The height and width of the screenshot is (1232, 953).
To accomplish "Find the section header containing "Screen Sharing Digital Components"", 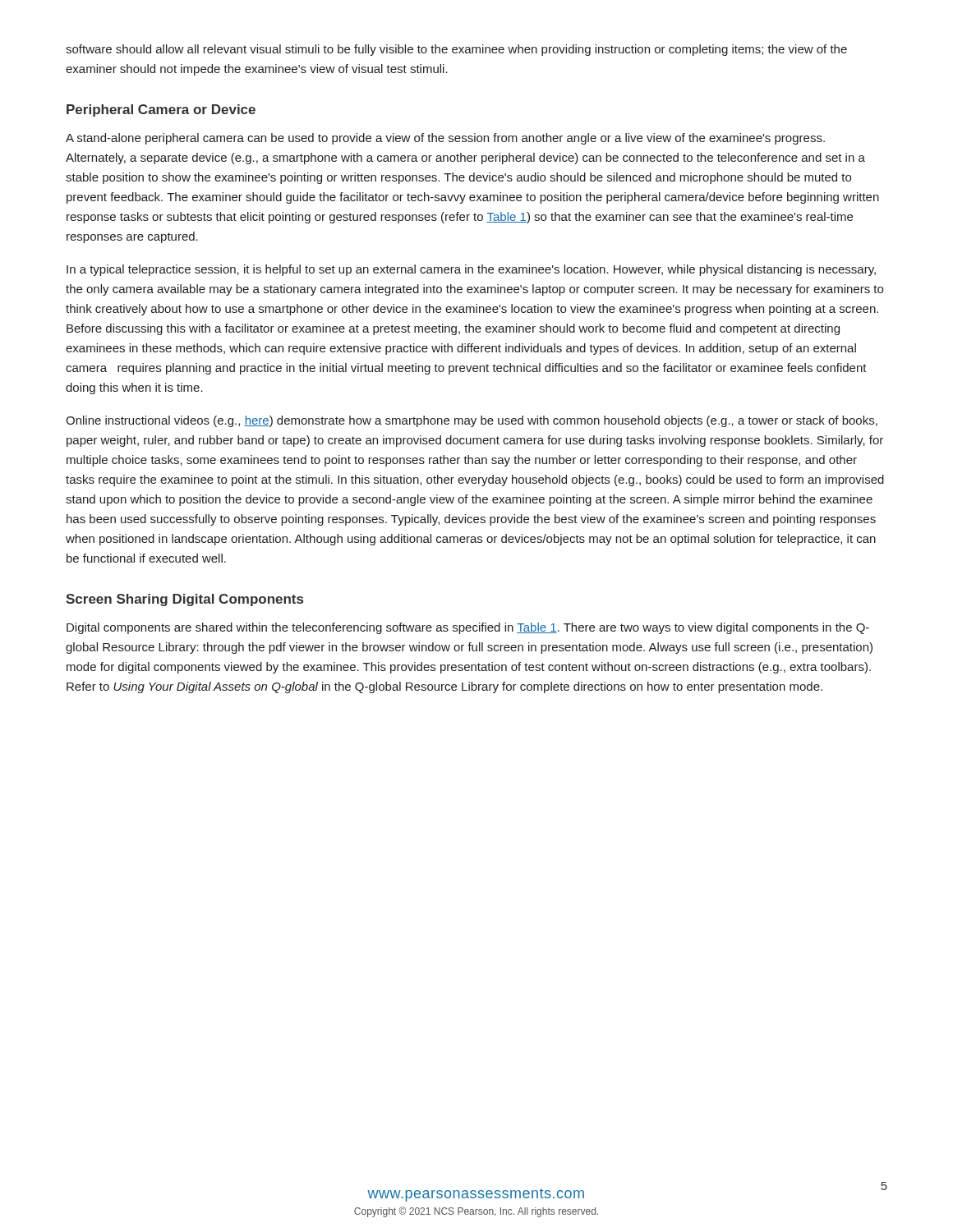I will click(x=185, y=599).
